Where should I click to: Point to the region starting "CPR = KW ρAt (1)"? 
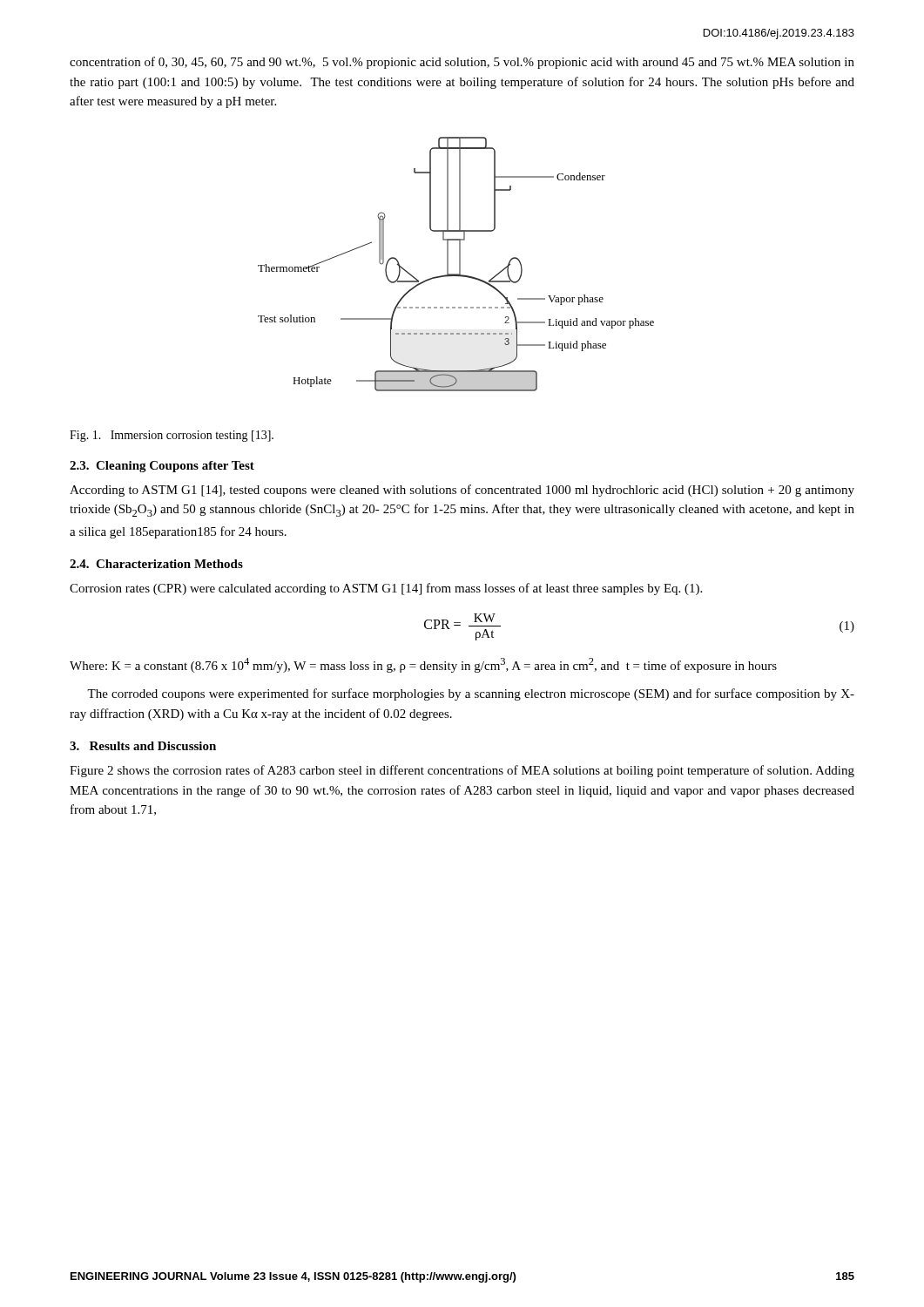485,626
